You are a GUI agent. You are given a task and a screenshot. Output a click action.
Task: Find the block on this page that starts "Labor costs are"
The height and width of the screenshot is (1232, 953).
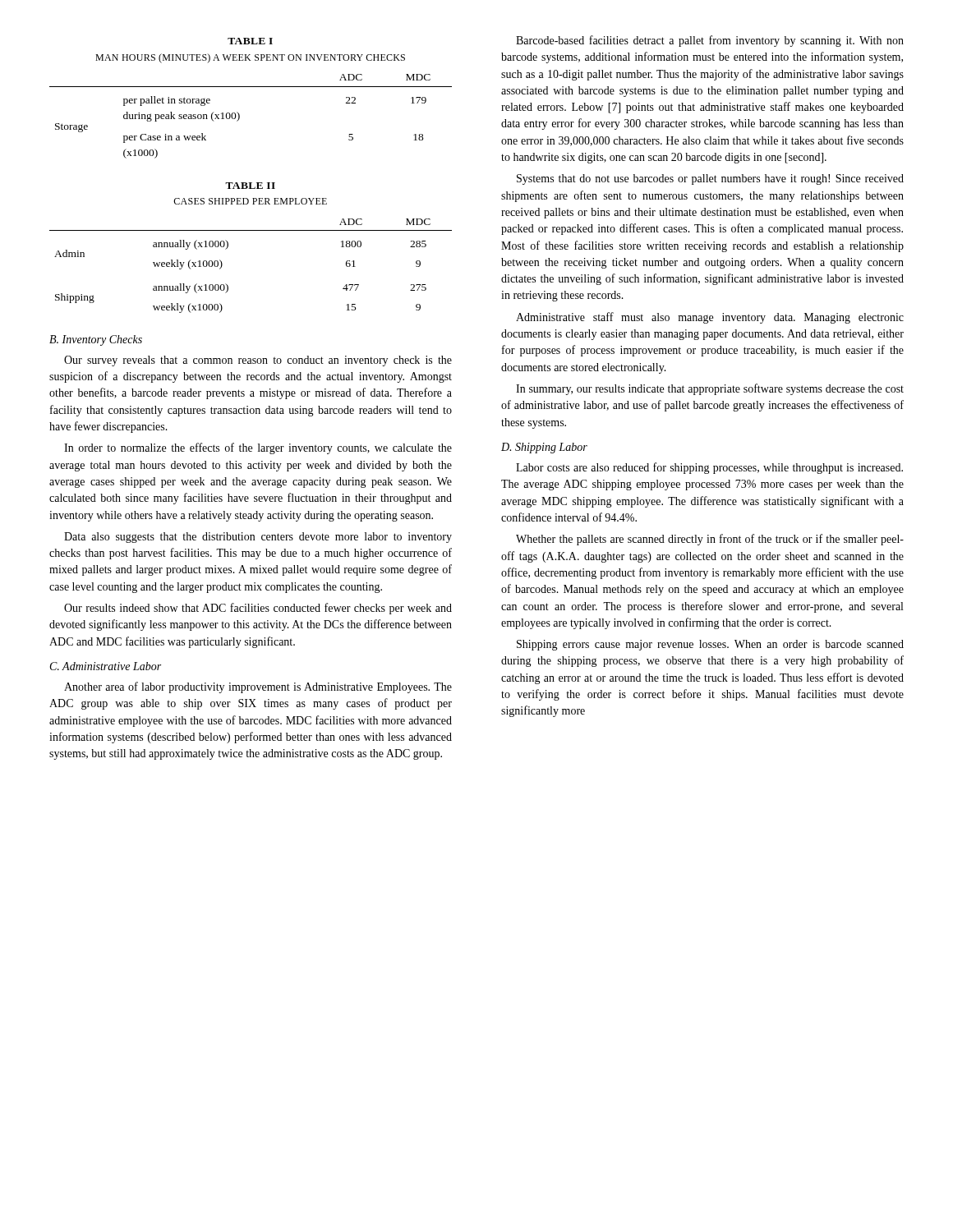(x=702, y=493)
